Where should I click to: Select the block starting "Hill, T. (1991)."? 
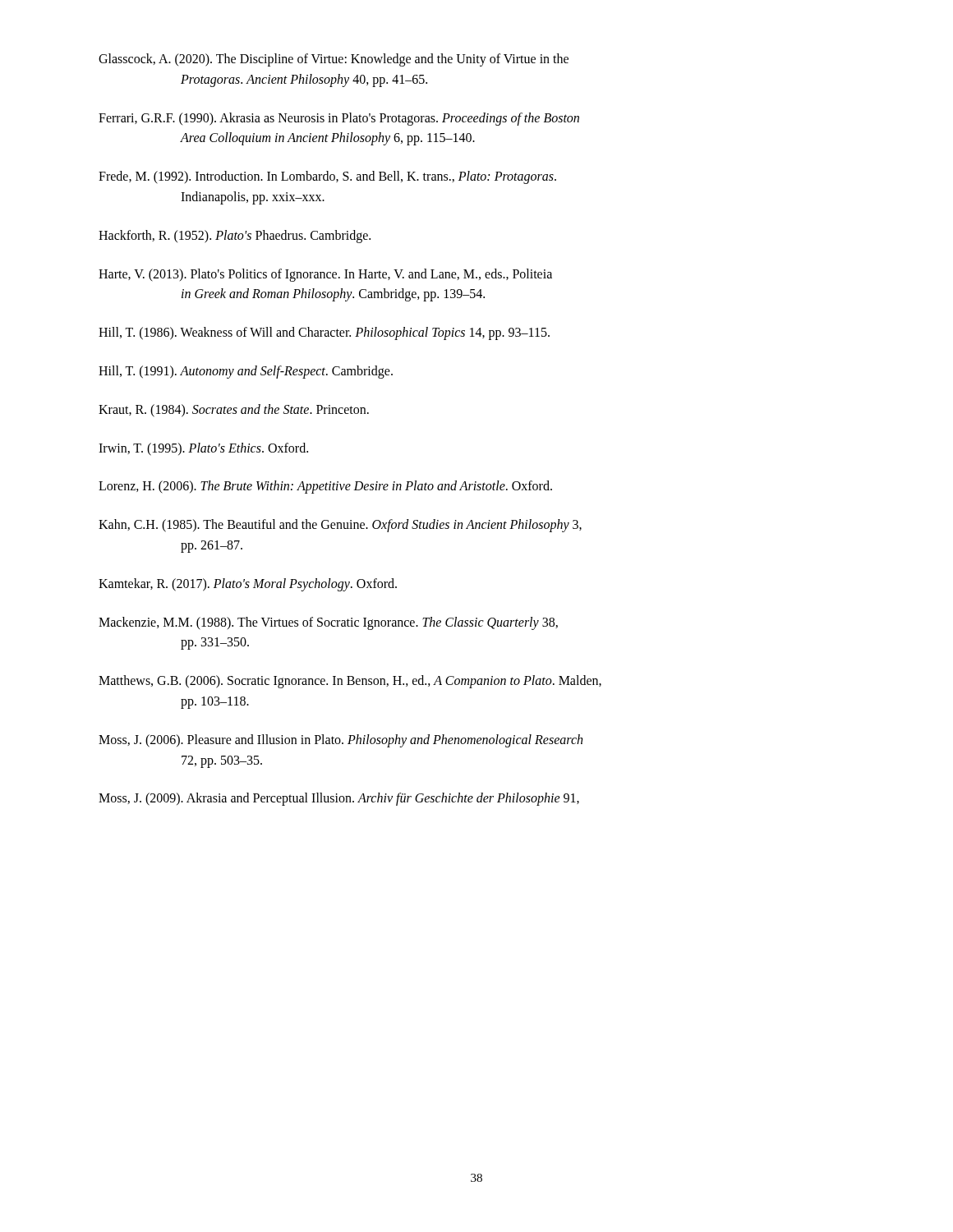click(246, 371)
